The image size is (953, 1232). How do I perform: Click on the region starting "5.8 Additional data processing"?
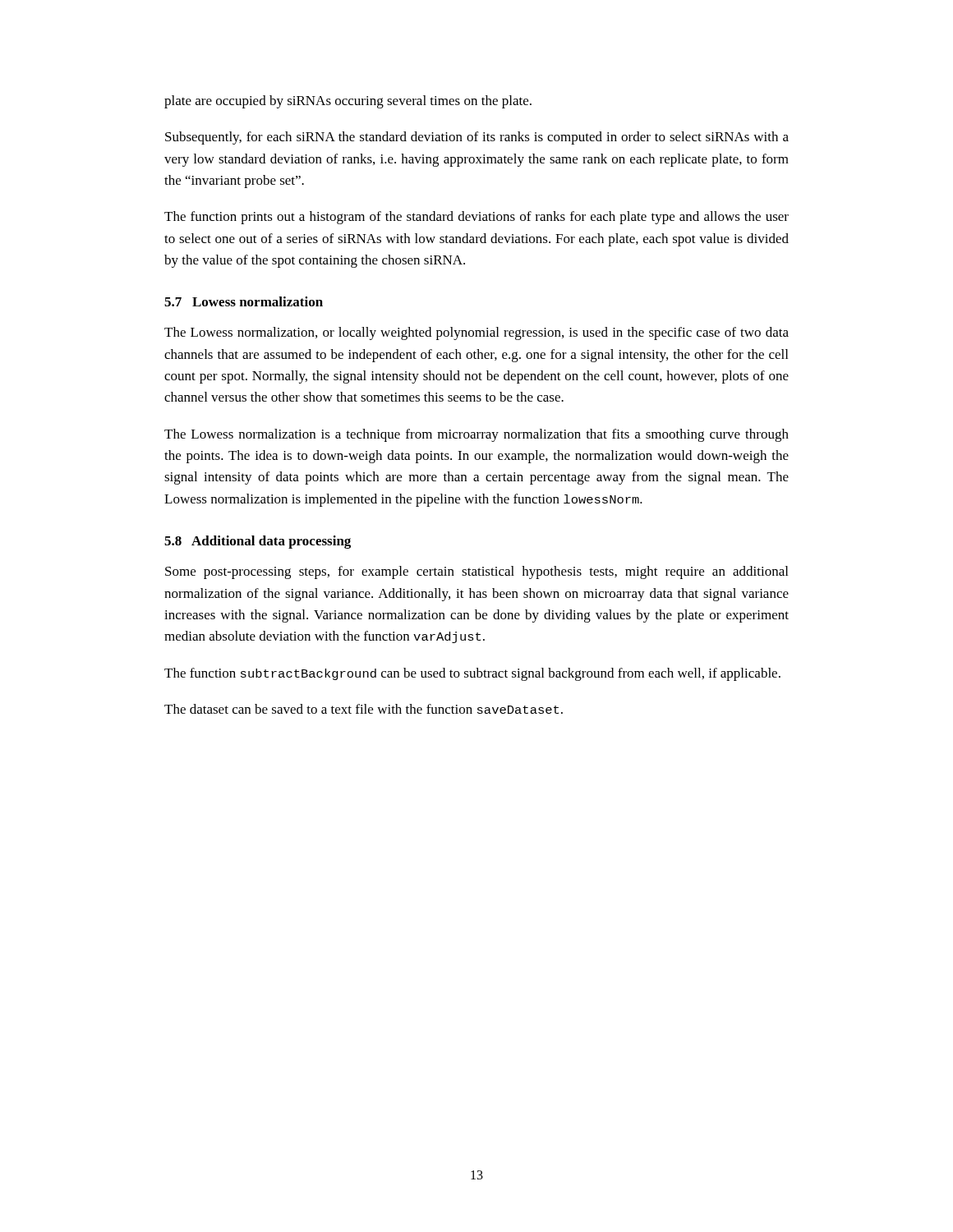coord(258,541)
